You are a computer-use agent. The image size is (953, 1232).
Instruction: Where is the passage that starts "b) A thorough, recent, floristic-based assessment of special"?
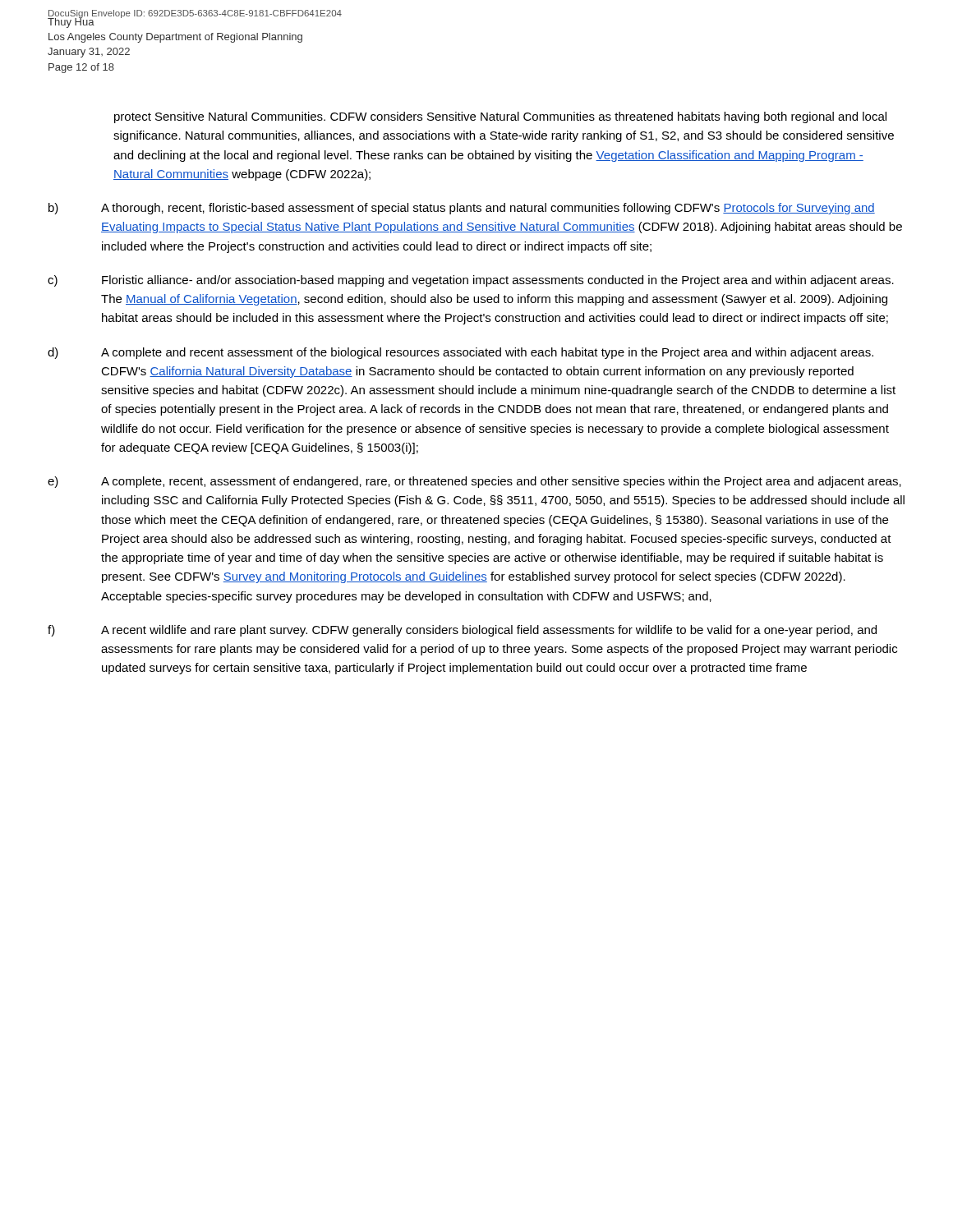(476, 227)
